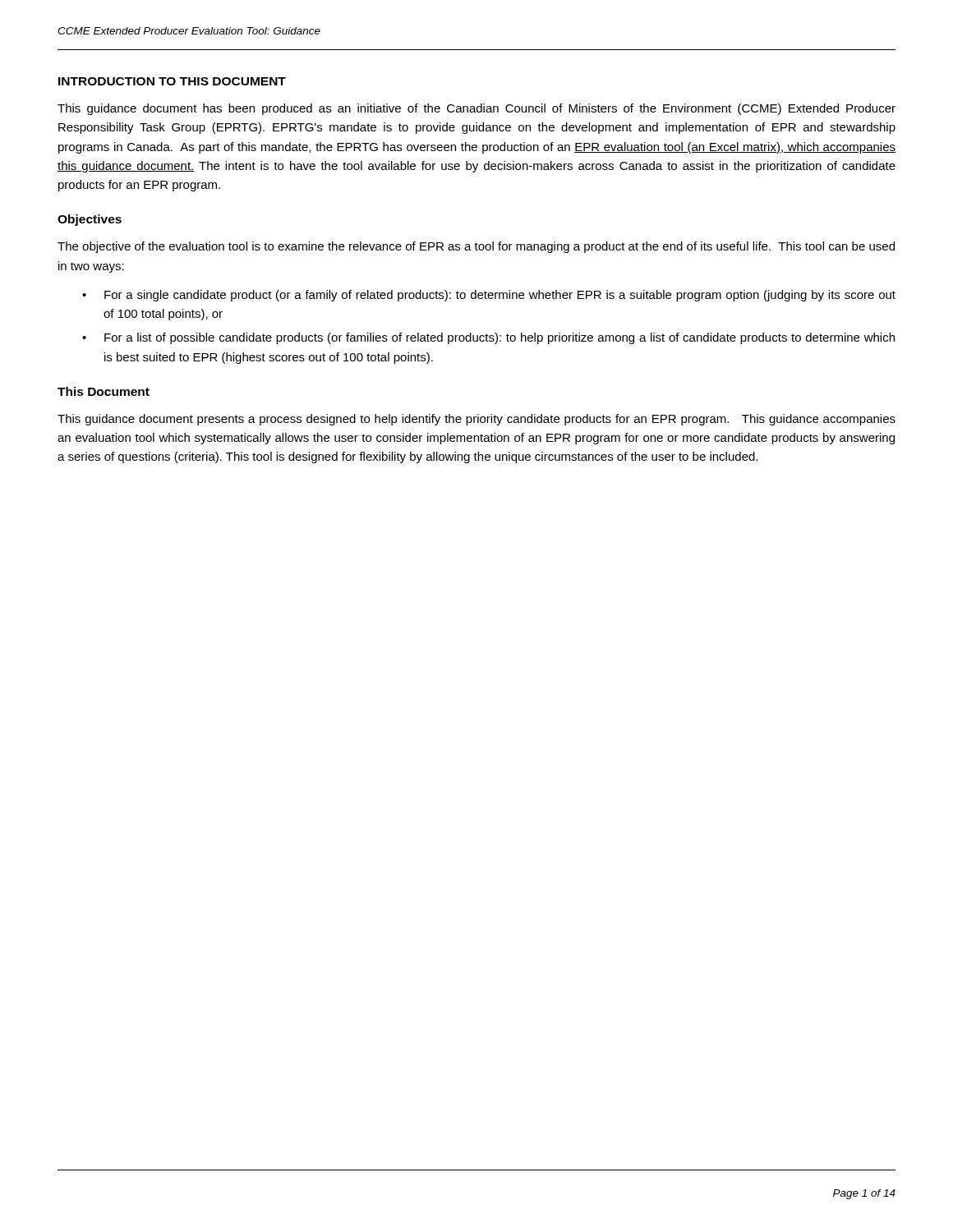Point to the block beginning "This guidance document presents"

pos(476,437)
